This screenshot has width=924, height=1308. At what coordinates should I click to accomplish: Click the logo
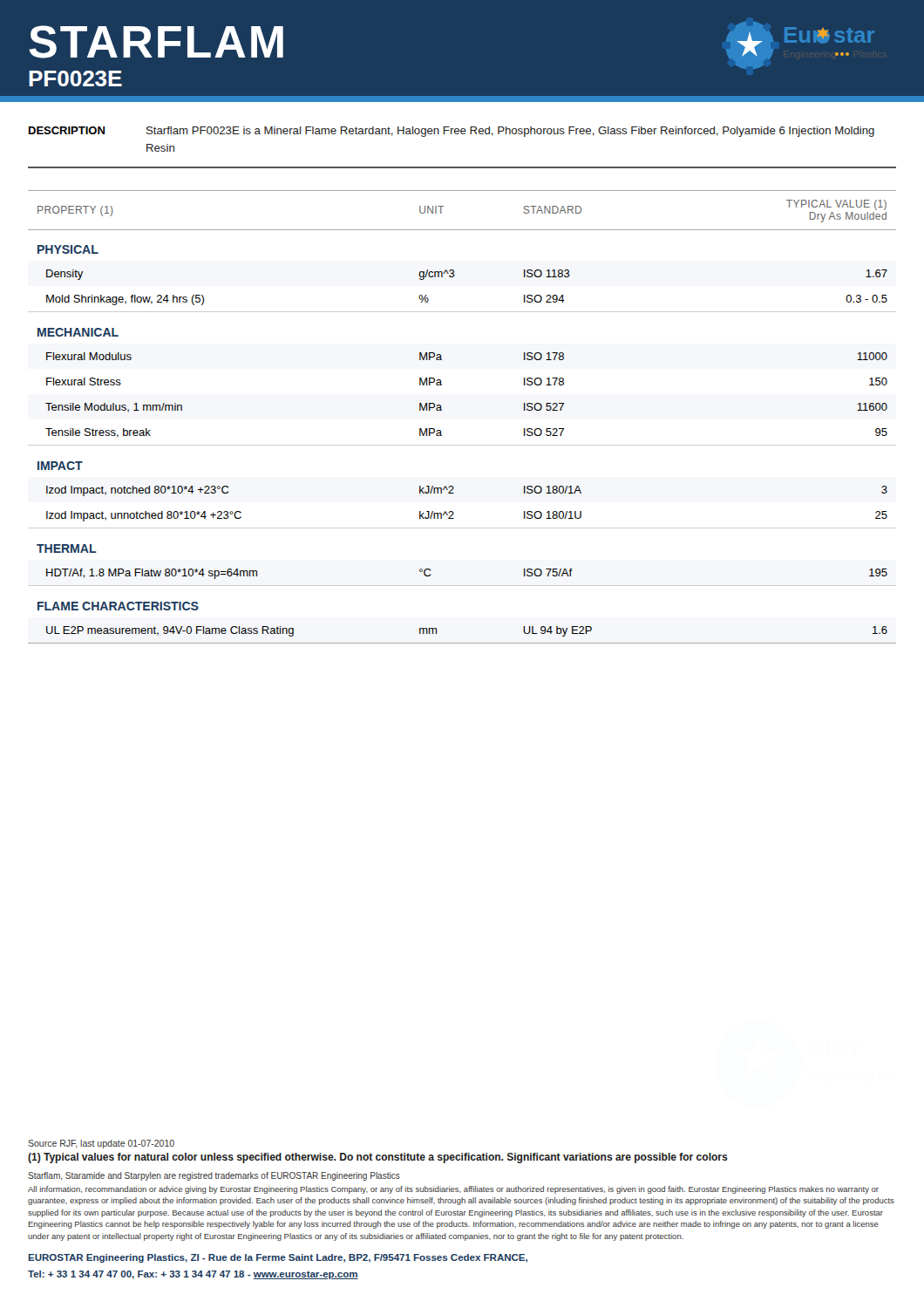804,49
